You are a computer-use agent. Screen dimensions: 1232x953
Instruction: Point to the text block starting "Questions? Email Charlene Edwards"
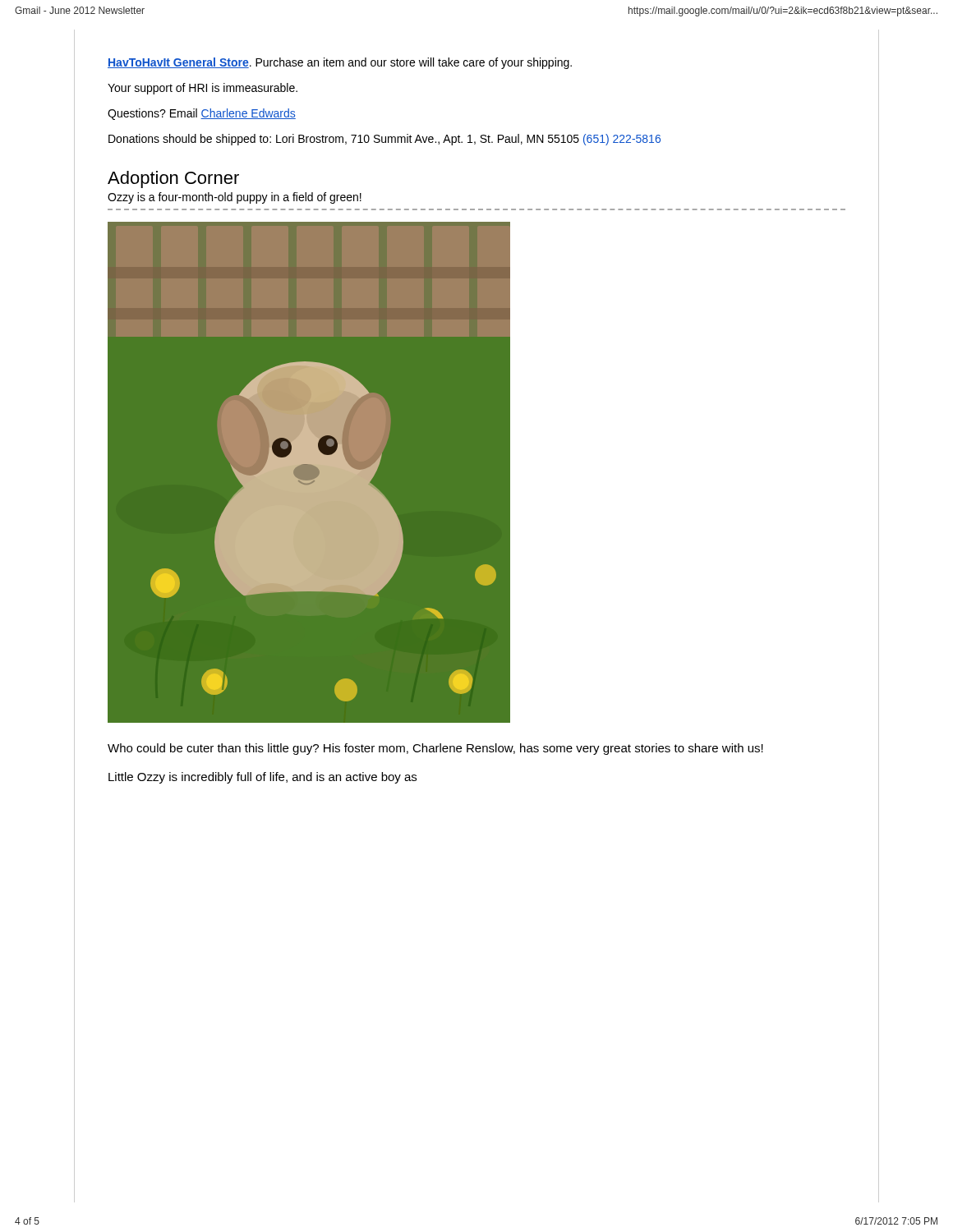pyautogui.click(x=202, y=113)
